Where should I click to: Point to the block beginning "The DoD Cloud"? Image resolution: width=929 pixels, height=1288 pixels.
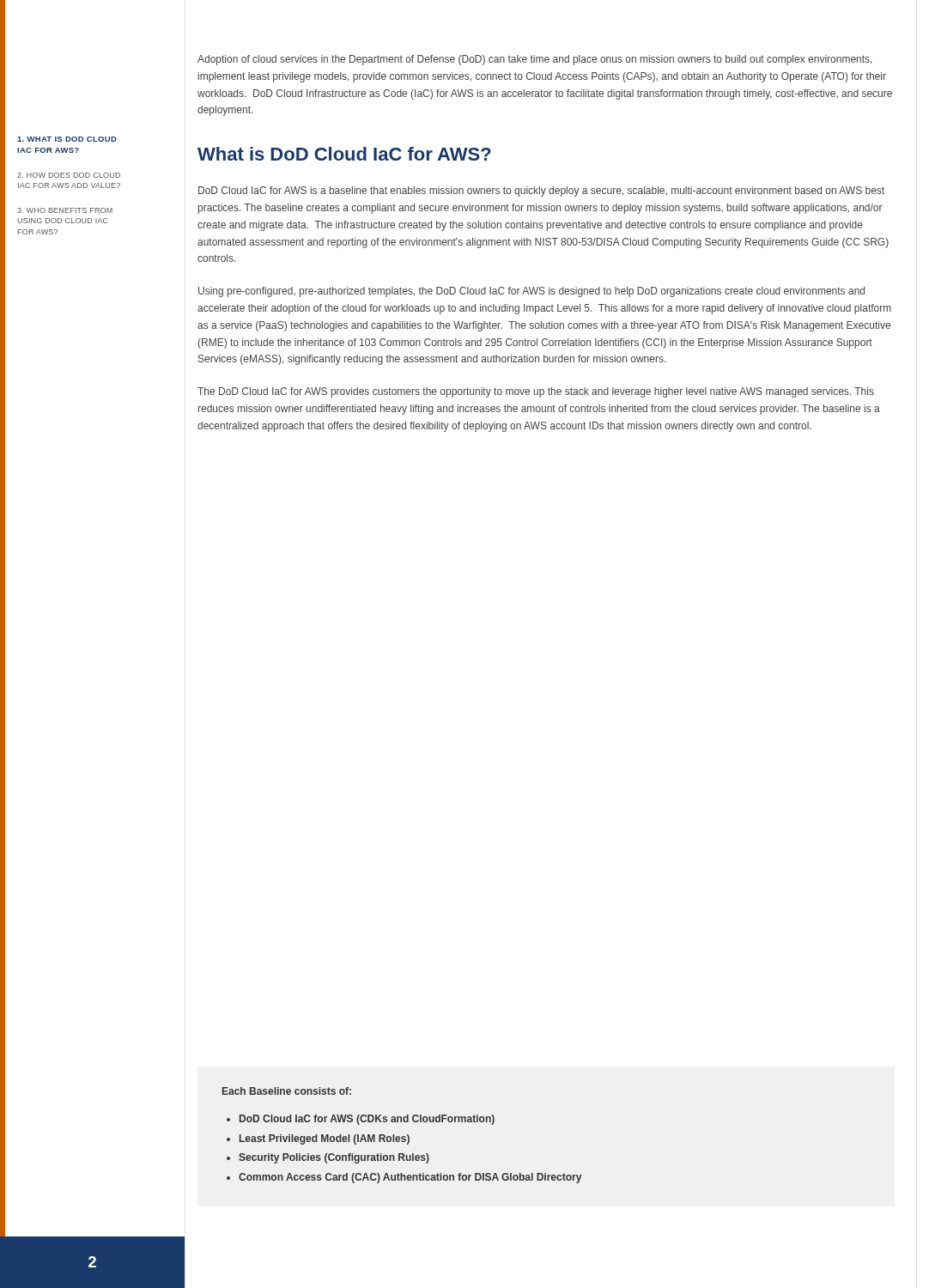tap(539, 409)
